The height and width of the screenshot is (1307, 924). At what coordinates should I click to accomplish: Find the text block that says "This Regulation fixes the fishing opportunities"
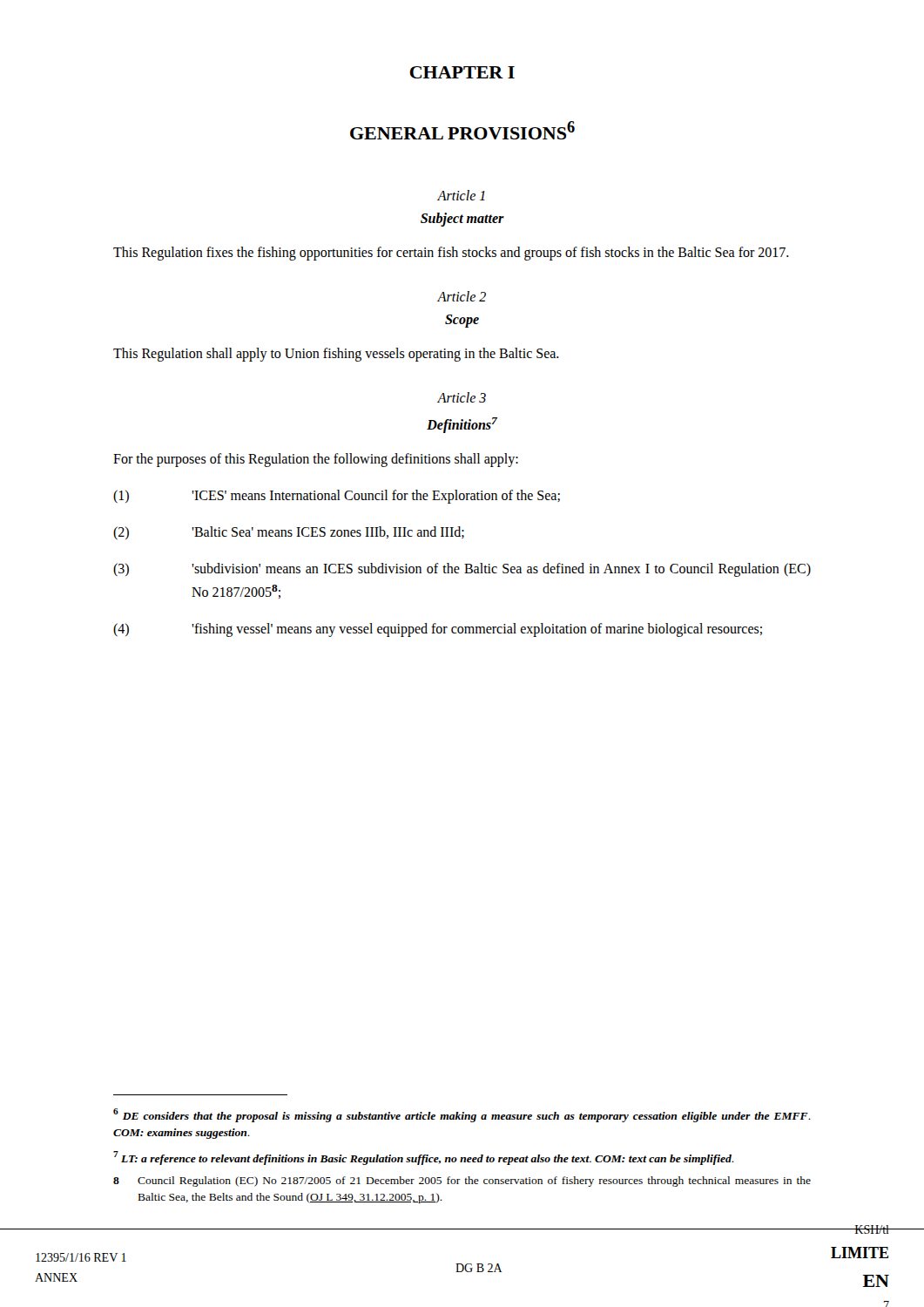pos(451,253)
